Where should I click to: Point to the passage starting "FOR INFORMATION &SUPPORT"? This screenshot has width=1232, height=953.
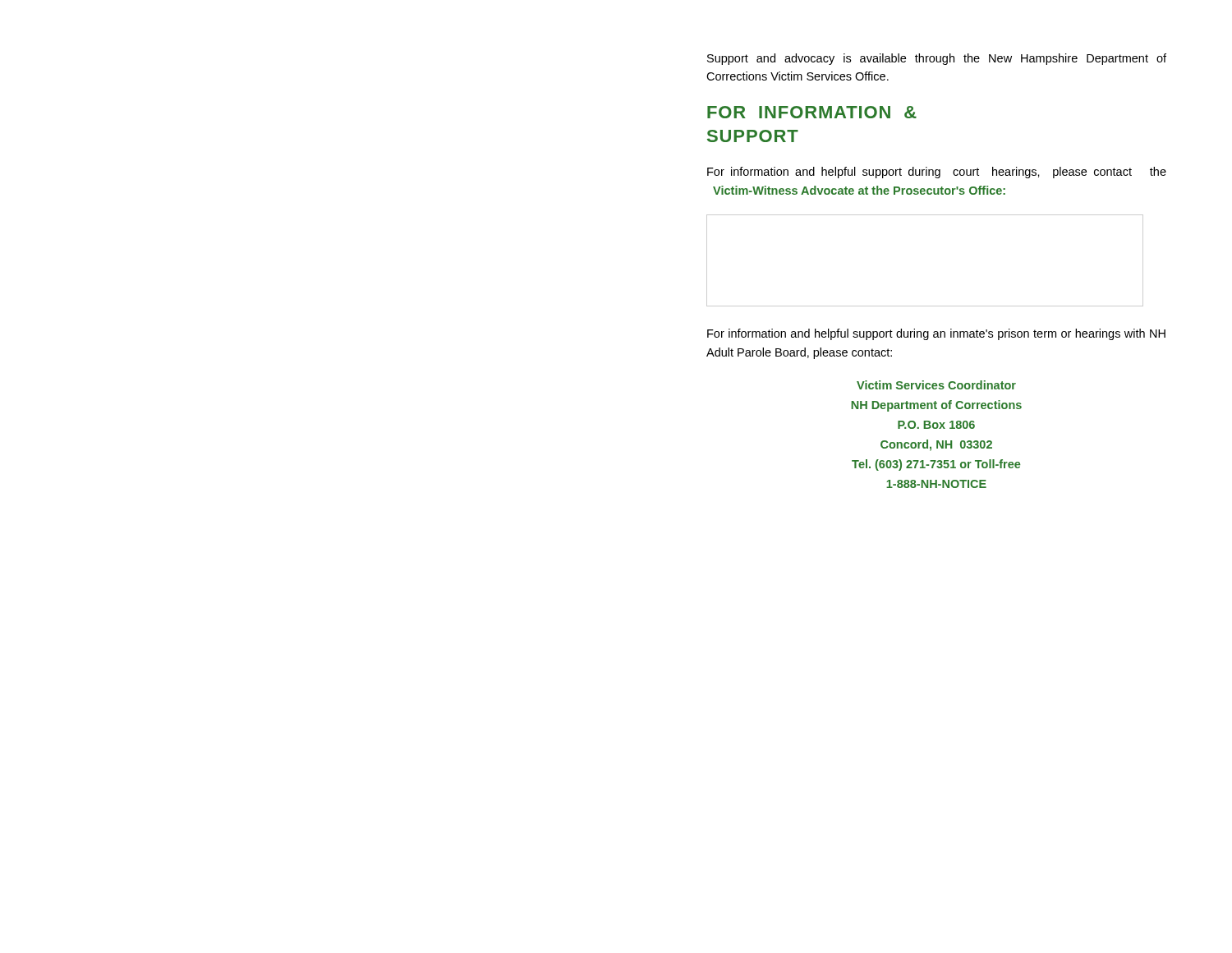[812, 124]
